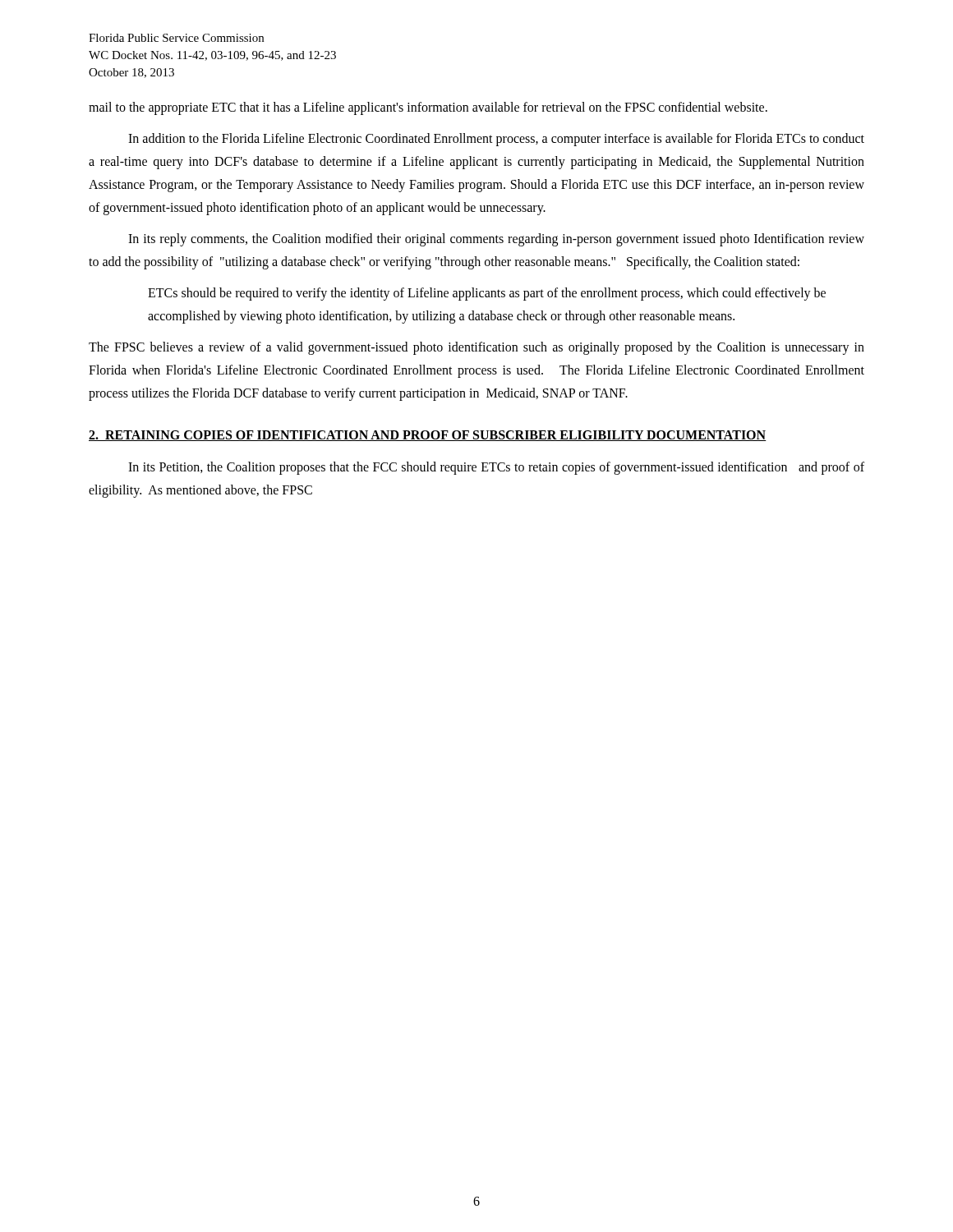The height and width of the screenshot is (1232, 953).
Task: Where is the passage that starts "ETCs should be required to verify the"?
Action: (x=487, y=304)
